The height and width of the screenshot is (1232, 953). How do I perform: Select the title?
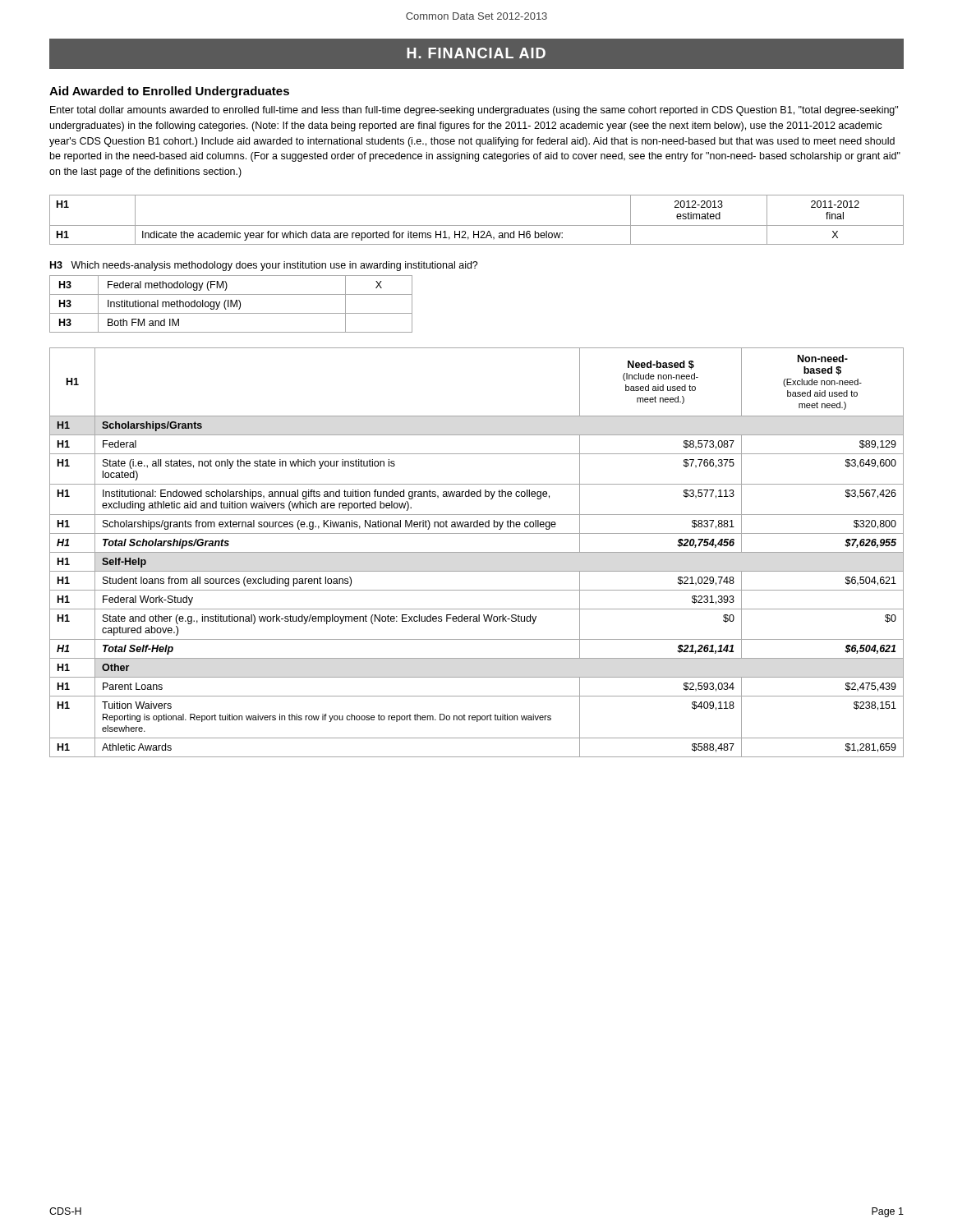tap(476, 53)
